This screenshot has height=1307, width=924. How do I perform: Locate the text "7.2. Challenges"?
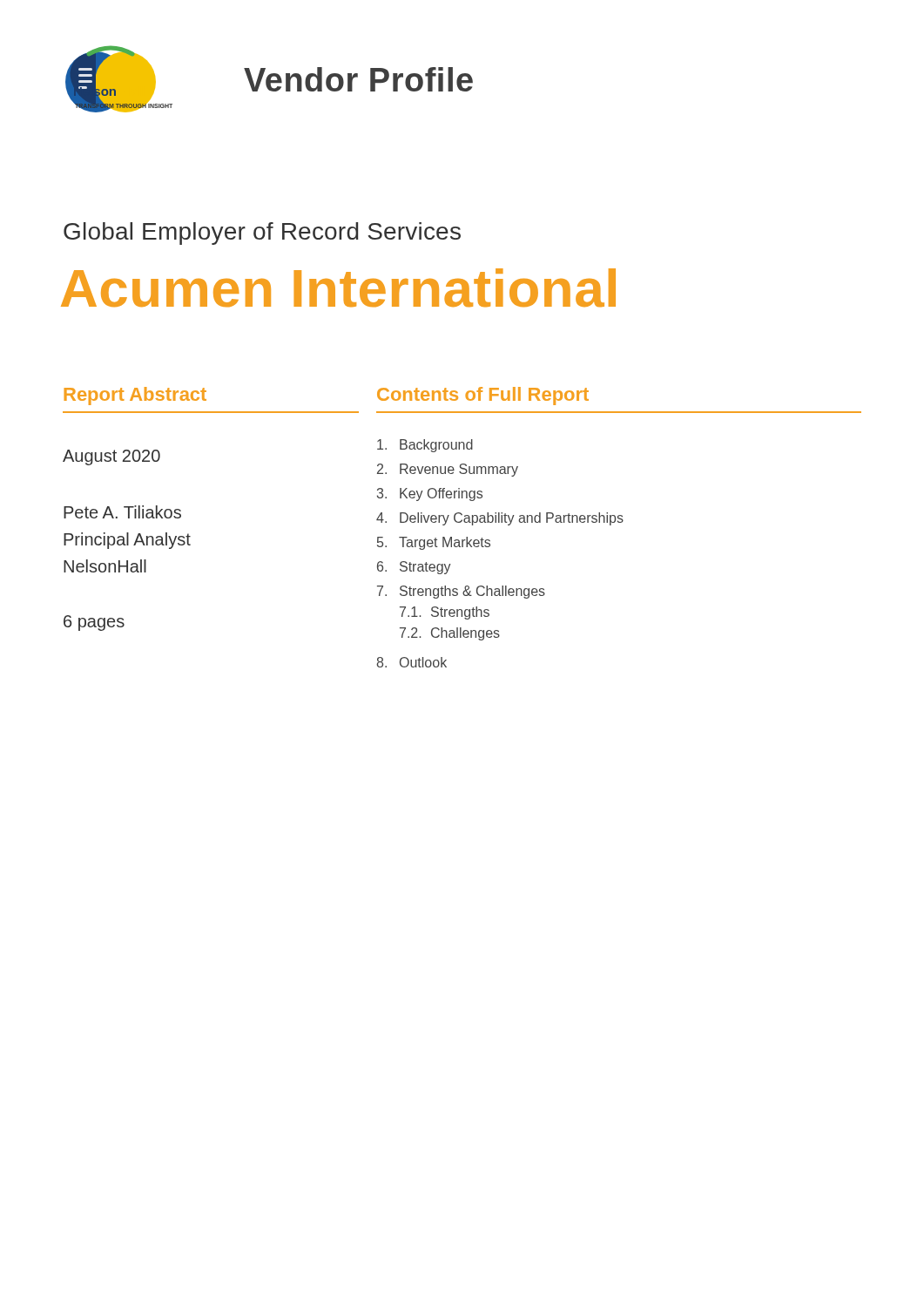pos(449,634)
